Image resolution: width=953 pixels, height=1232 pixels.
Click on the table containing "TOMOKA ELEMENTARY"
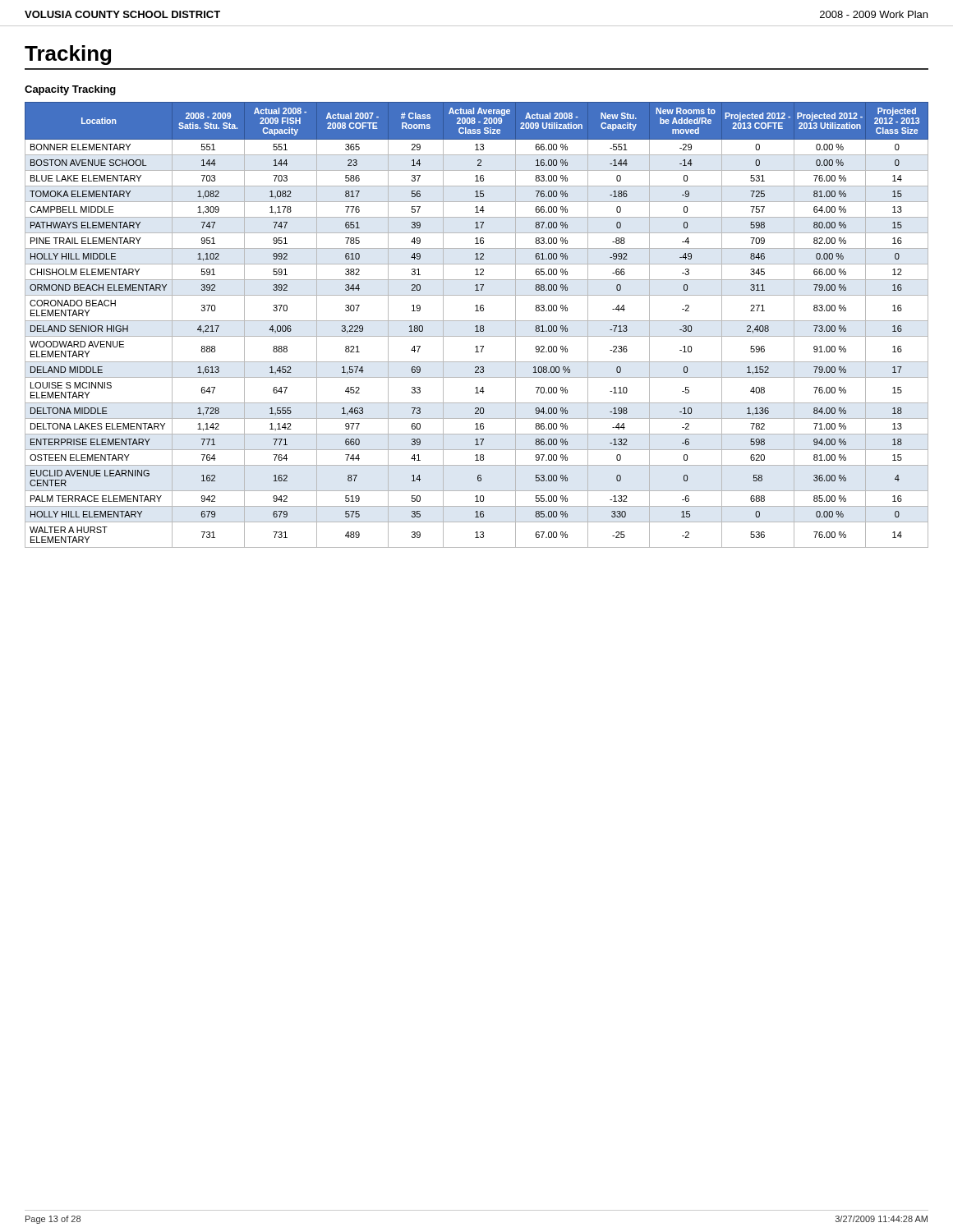click(x=476, y=325)
